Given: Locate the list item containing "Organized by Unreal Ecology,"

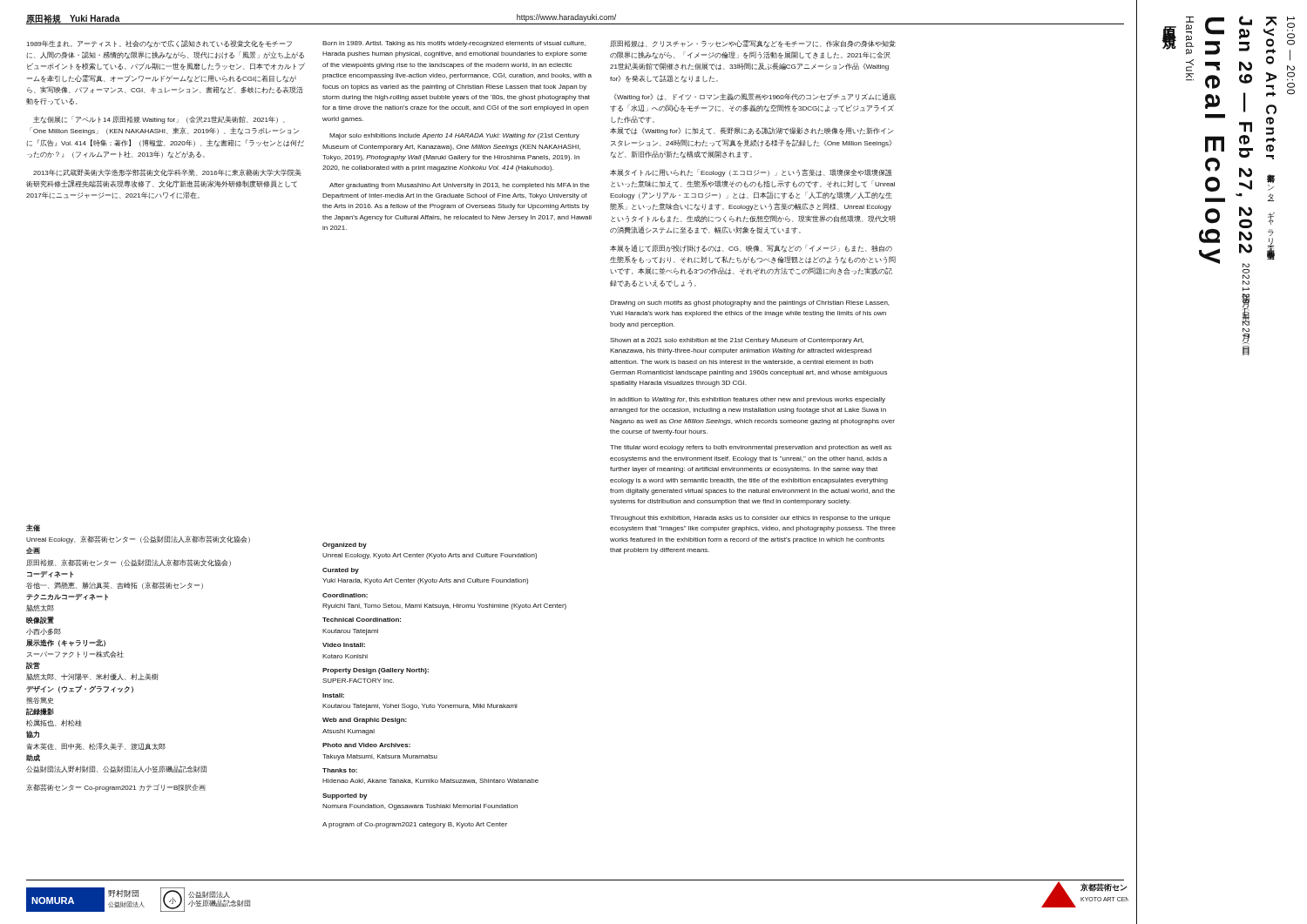Looking at the screenshot, I should (x=430, y=550).
